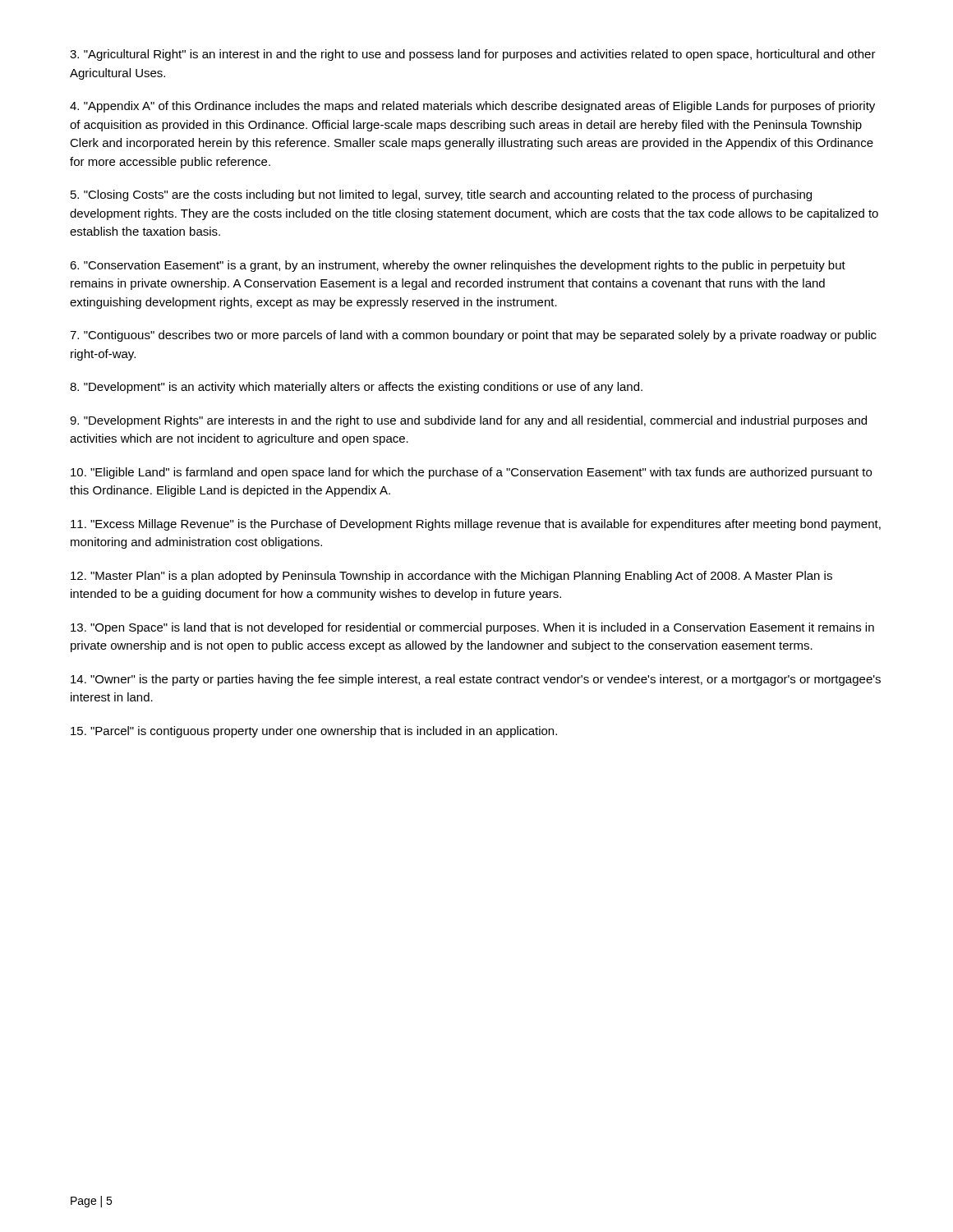Select the text block starting "7. "Contiguous" describes two or more parcels"

coord(473,344)
